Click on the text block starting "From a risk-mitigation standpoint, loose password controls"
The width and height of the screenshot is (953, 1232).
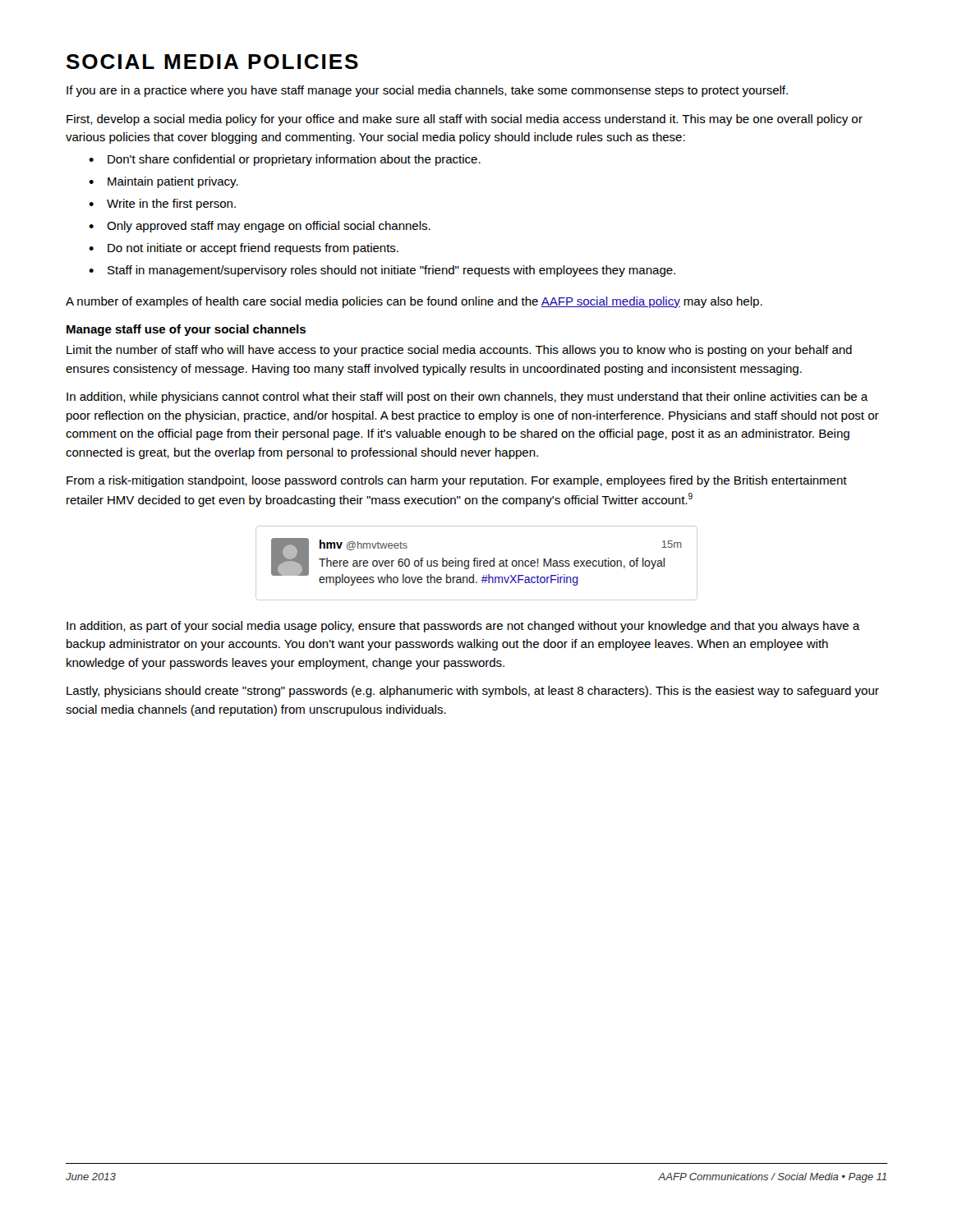456,490
